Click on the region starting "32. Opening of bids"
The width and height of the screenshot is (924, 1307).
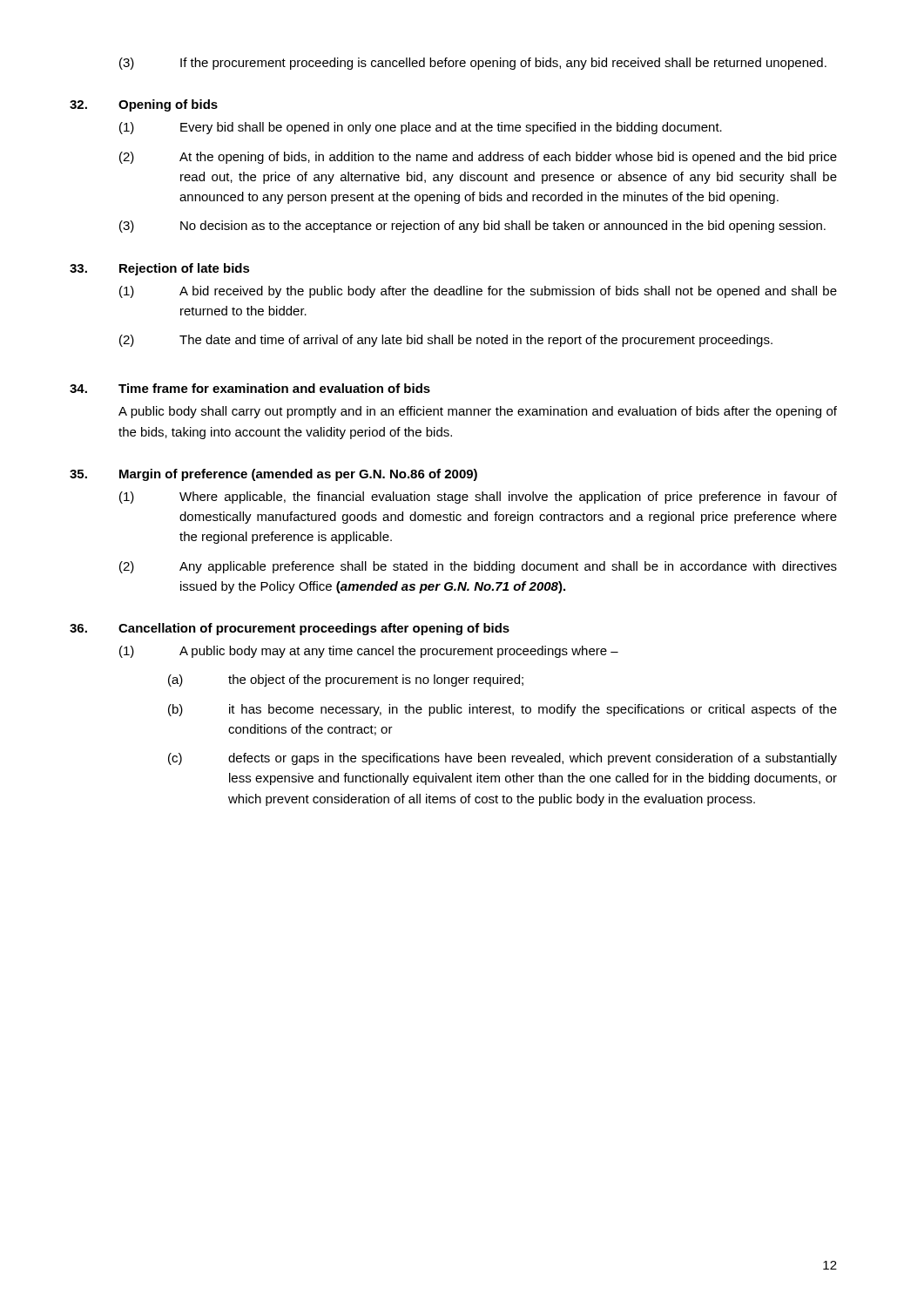(144, 104)
